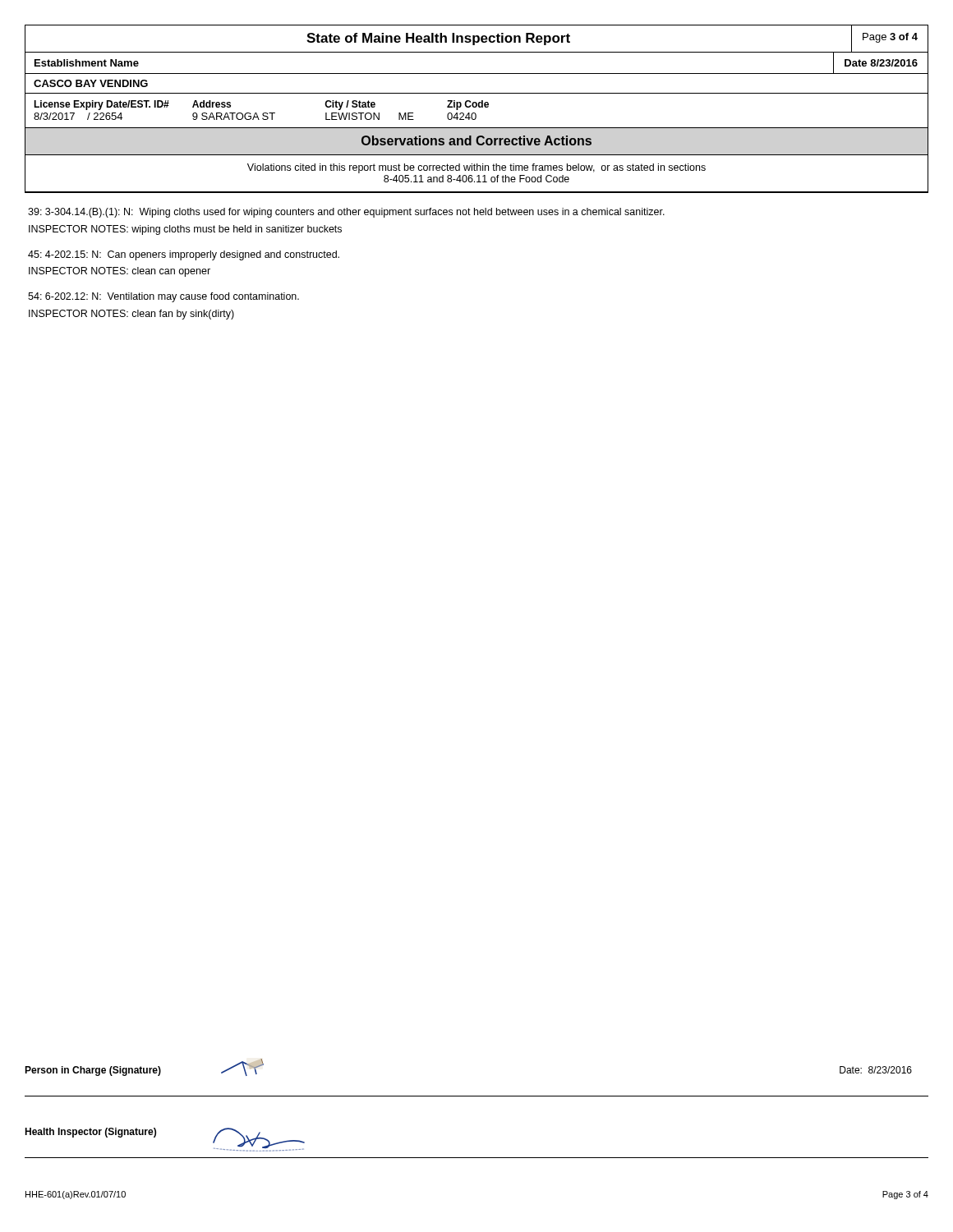Screen dimensions: 1232x953
Task: Point to the block beginning "License Expiry Date/EST. ID# 8/3/2017 / 22654"
Action: click(273, 110)
